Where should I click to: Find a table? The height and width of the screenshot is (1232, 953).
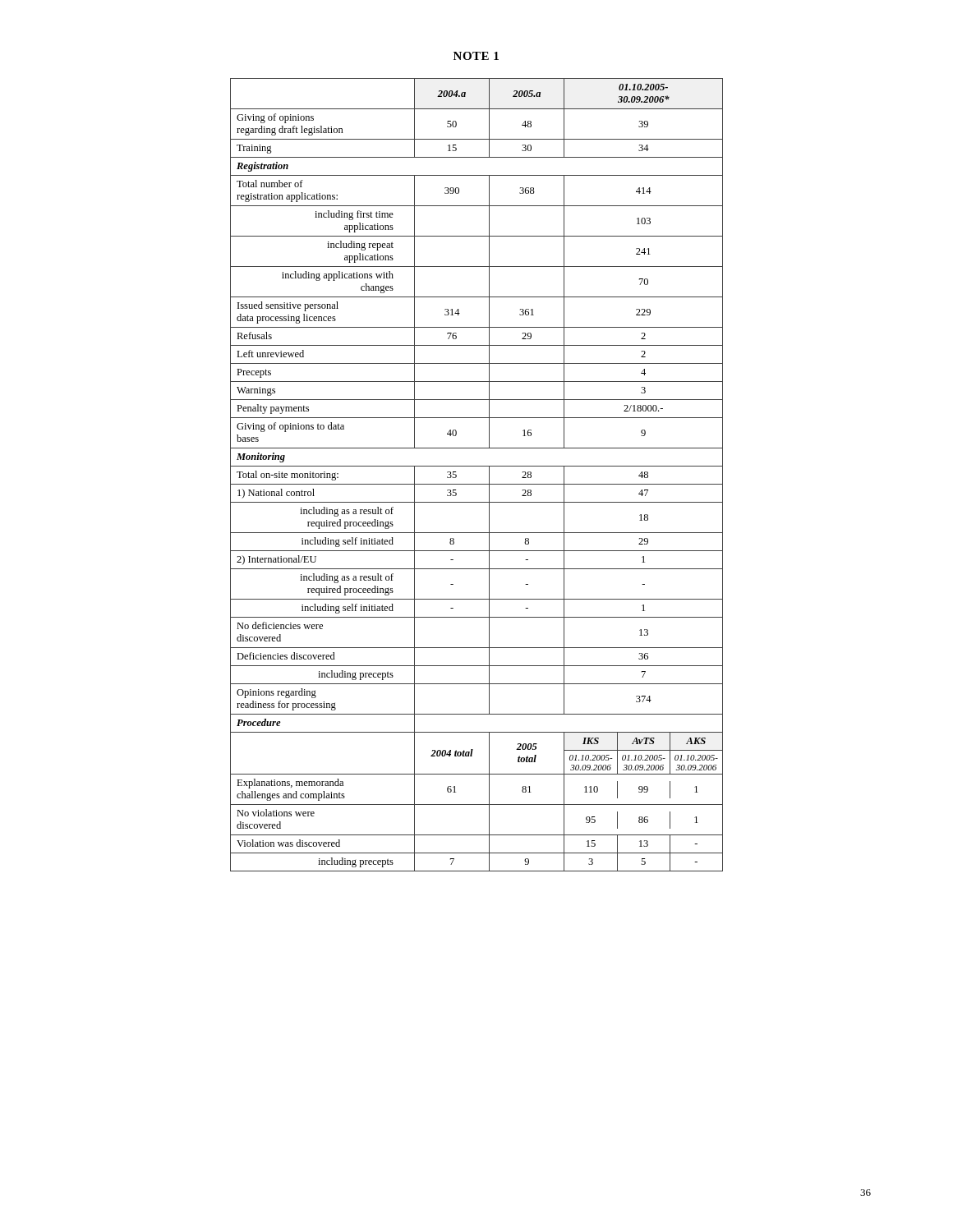tap(476, 475)
